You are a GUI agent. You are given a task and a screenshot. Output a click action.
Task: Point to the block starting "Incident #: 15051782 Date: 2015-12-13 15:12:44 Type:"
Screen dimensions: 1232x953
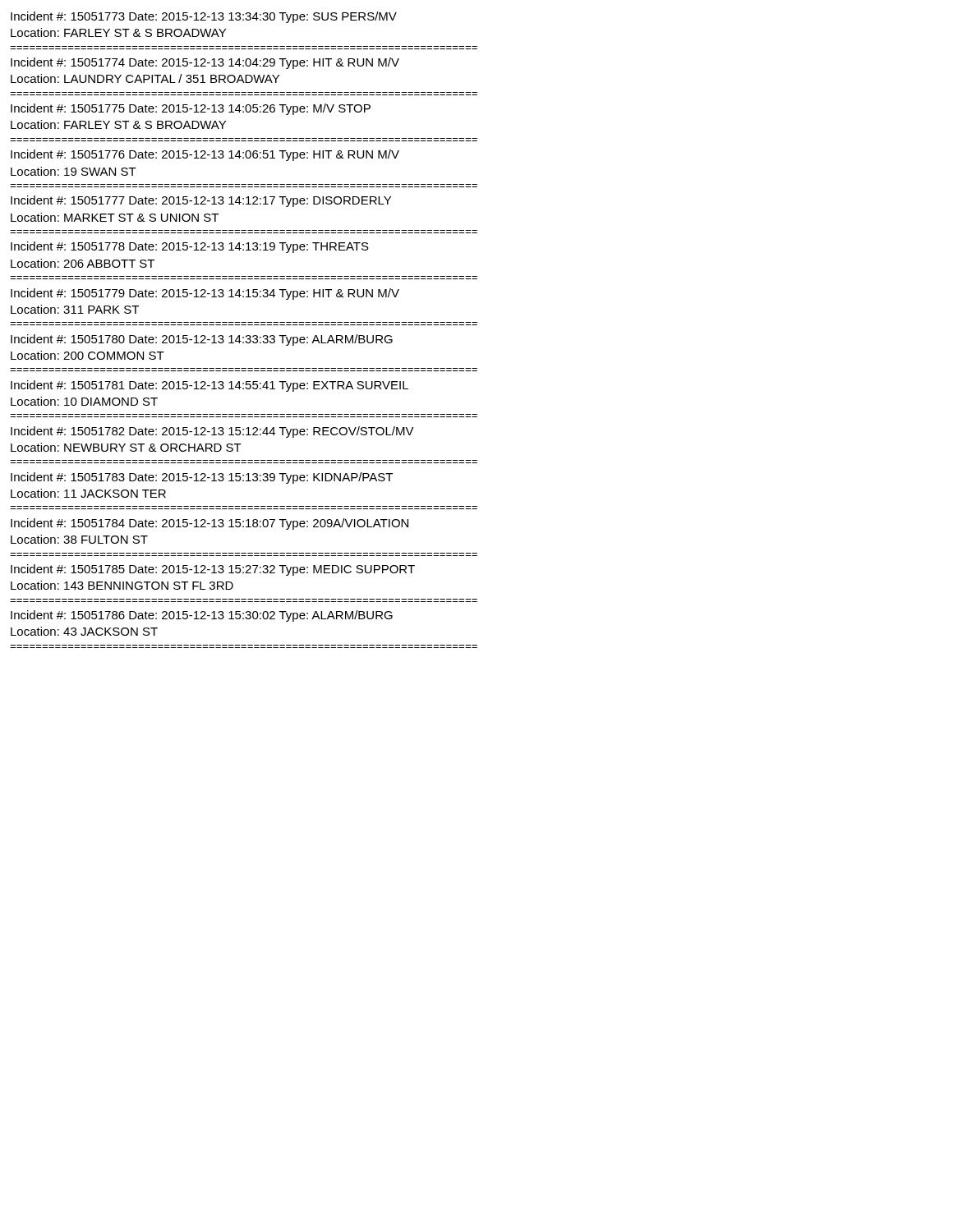pyautogui.click(x=212, y=432)
